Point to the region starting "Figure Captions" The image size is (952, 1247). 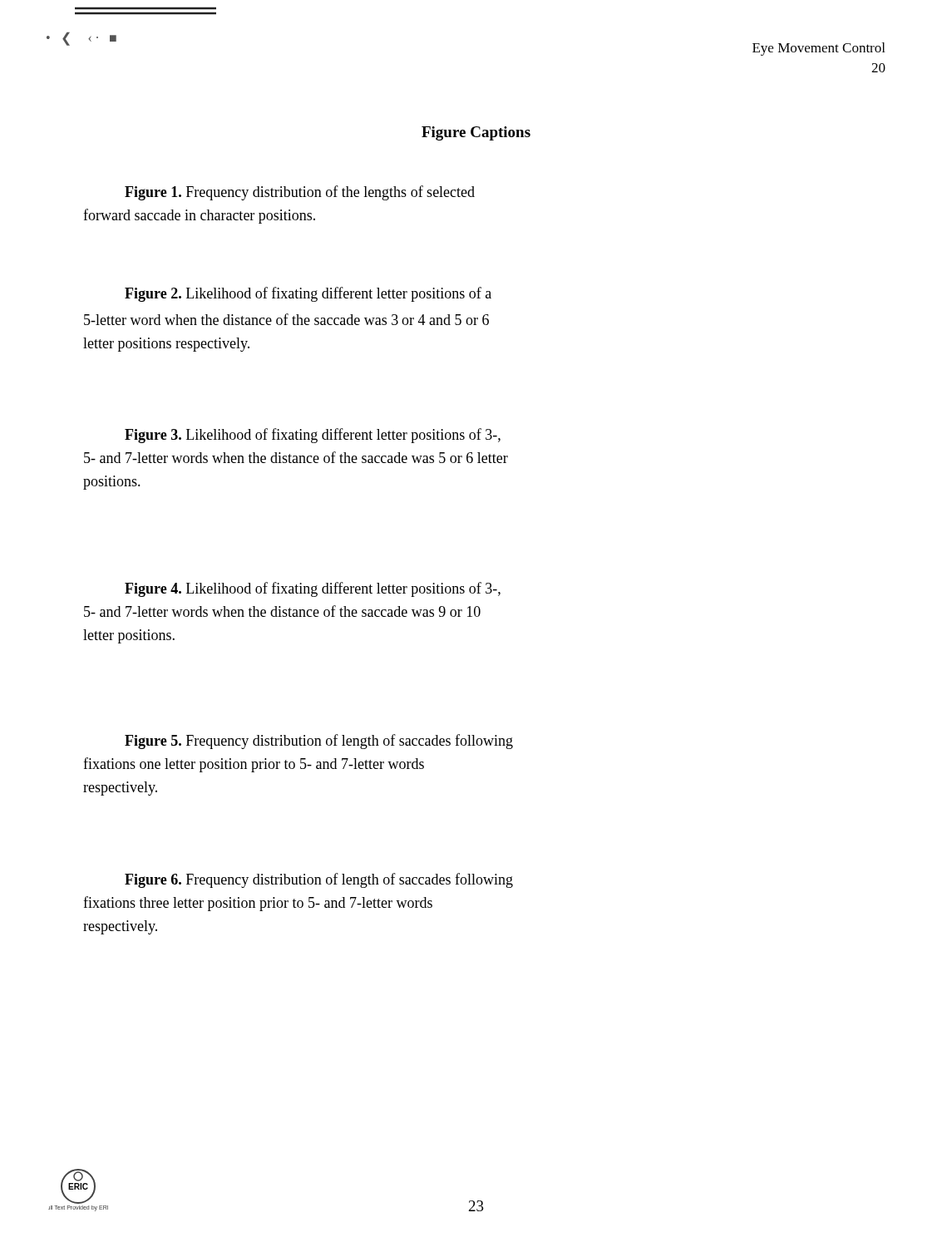[476, 132]
